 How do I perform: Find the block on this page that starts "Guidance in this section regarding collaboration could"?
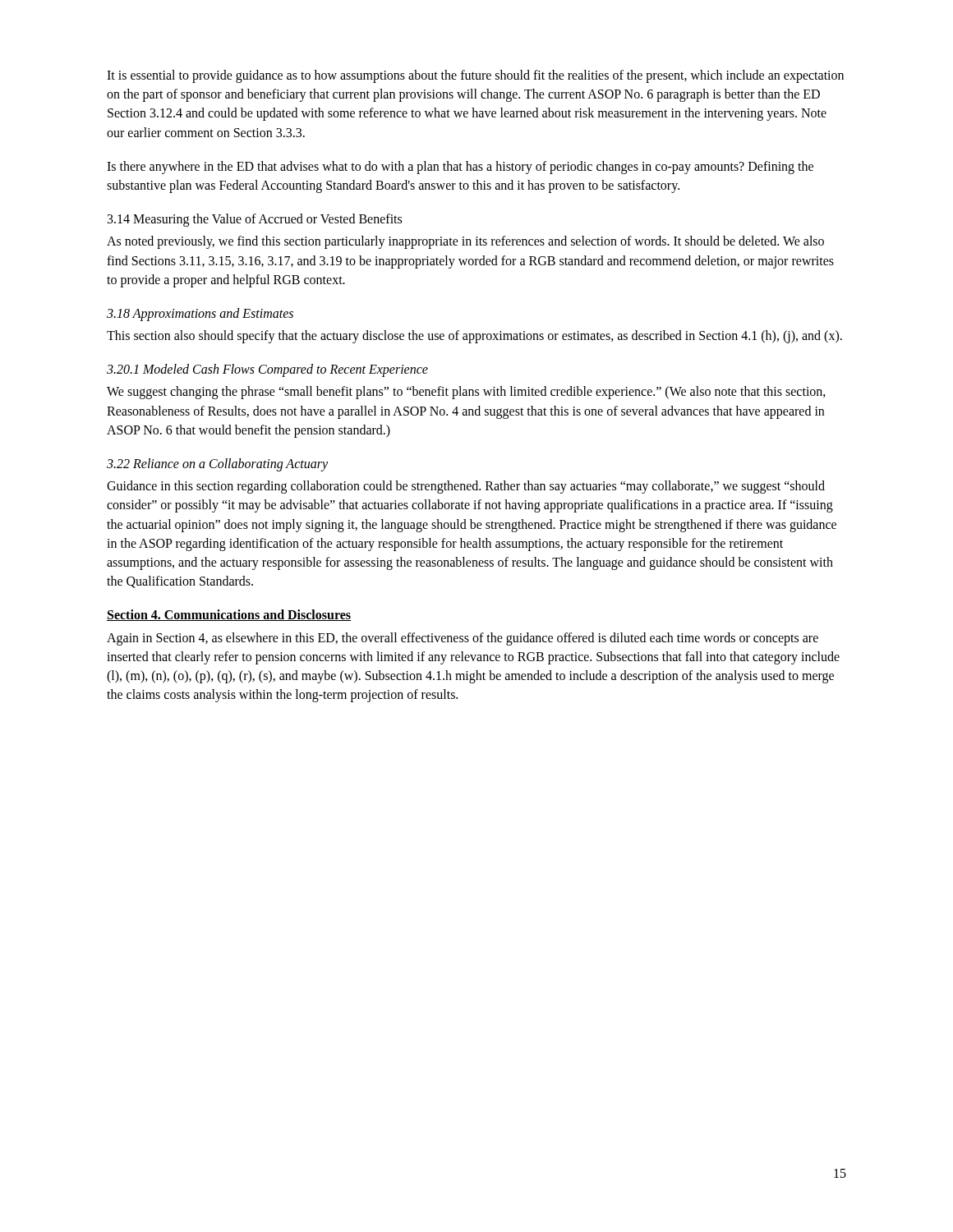pyautogui.click(x=476, y=534)
